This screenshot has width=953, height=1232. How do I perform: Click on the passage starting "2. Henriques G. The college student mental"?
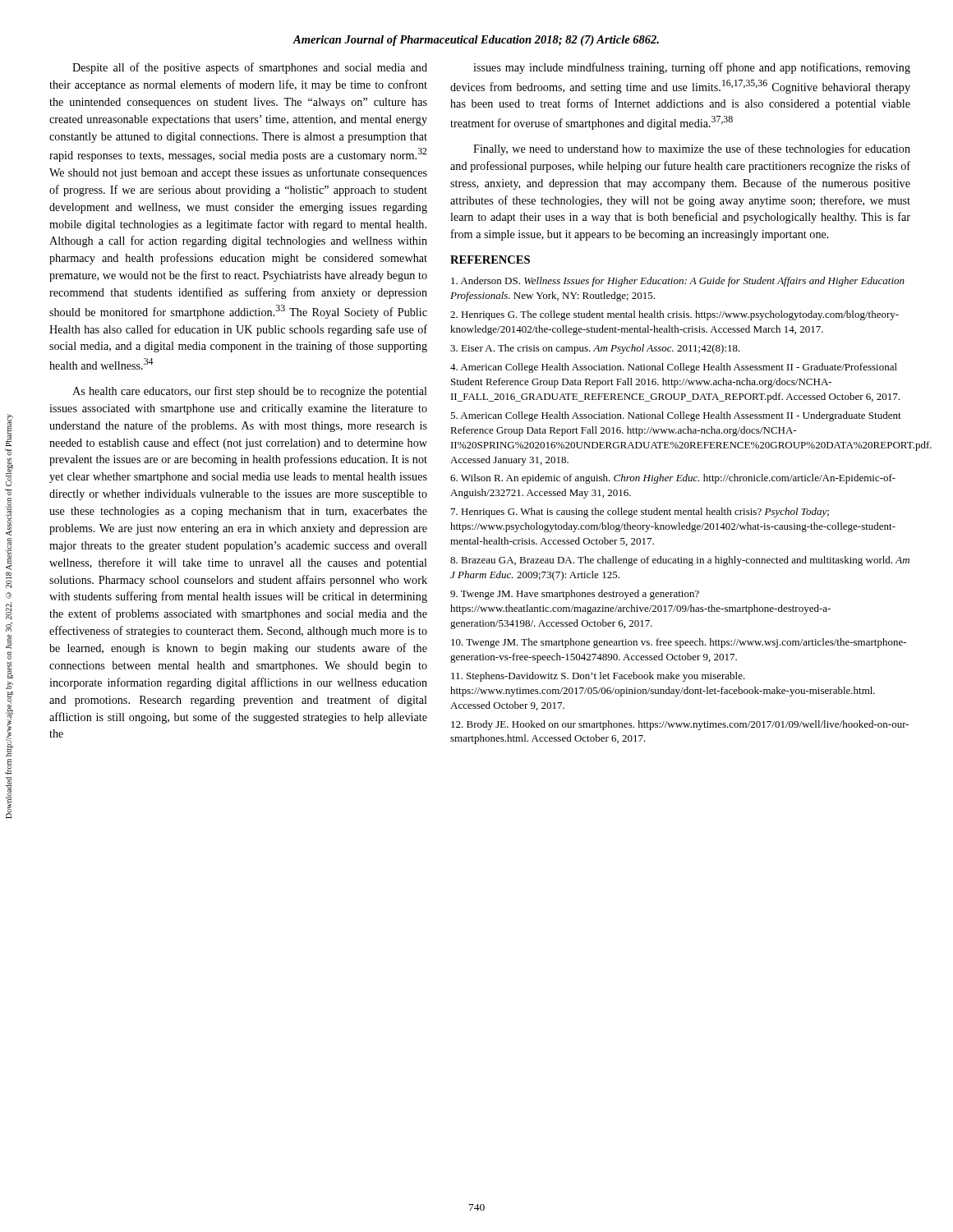675,322
